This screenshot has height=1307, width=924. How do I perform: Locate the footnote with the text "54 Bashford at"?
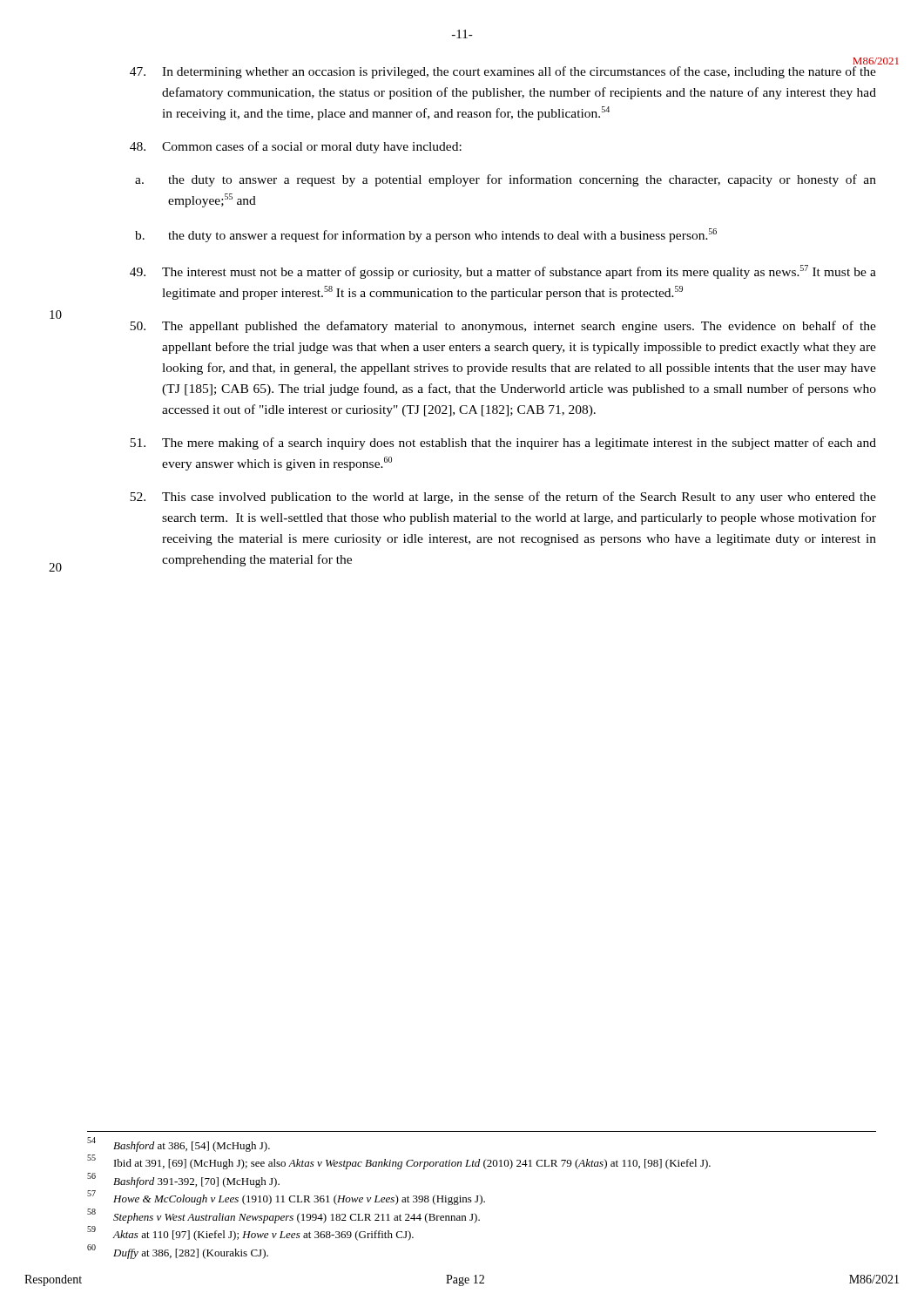point(482,1198)
